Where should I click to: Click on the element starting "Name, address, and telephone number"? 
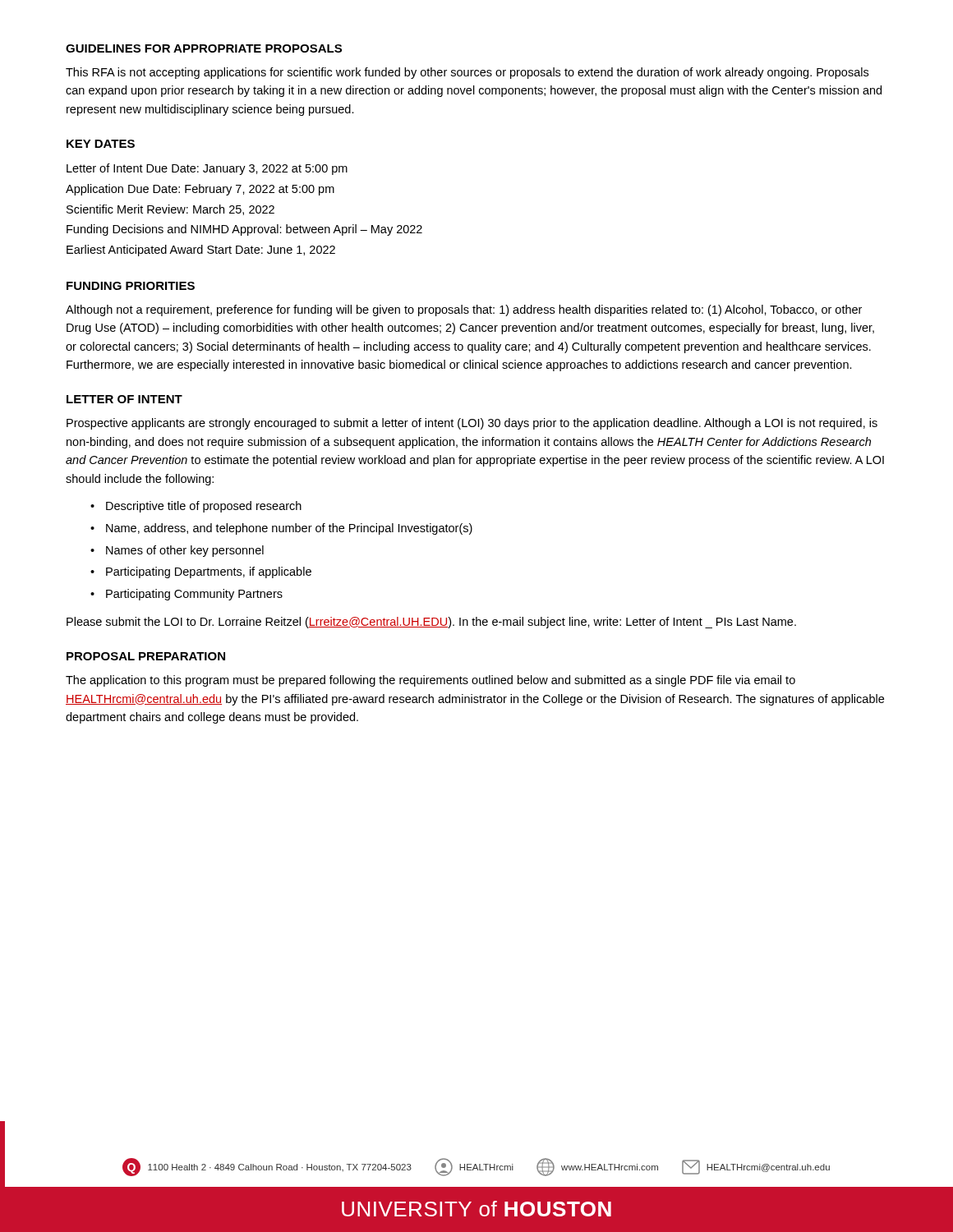tap(289, 528)
